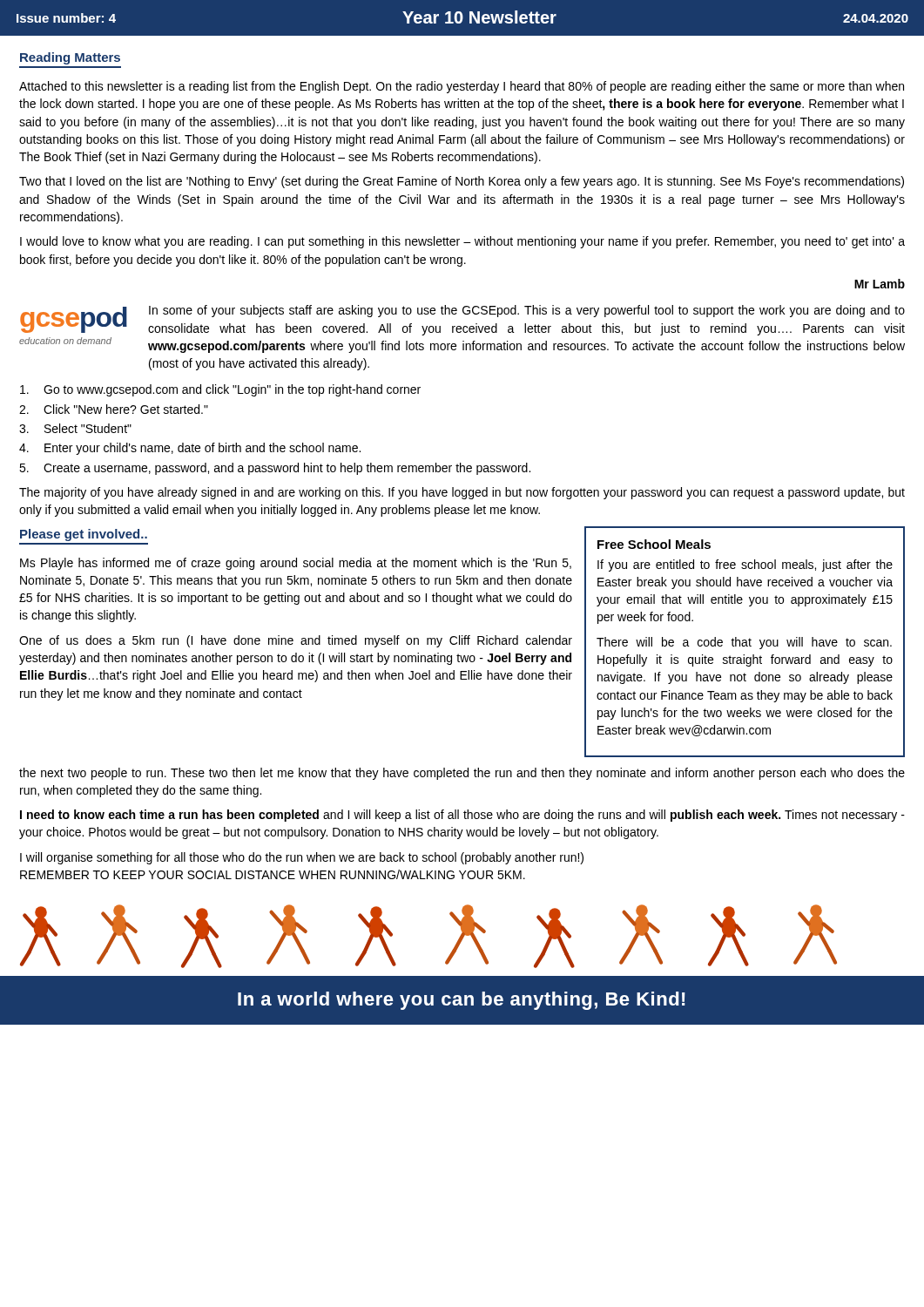Click the passage that begins "I need to know each"
This screenshot has width=924, height=1307.
[462, 824]
